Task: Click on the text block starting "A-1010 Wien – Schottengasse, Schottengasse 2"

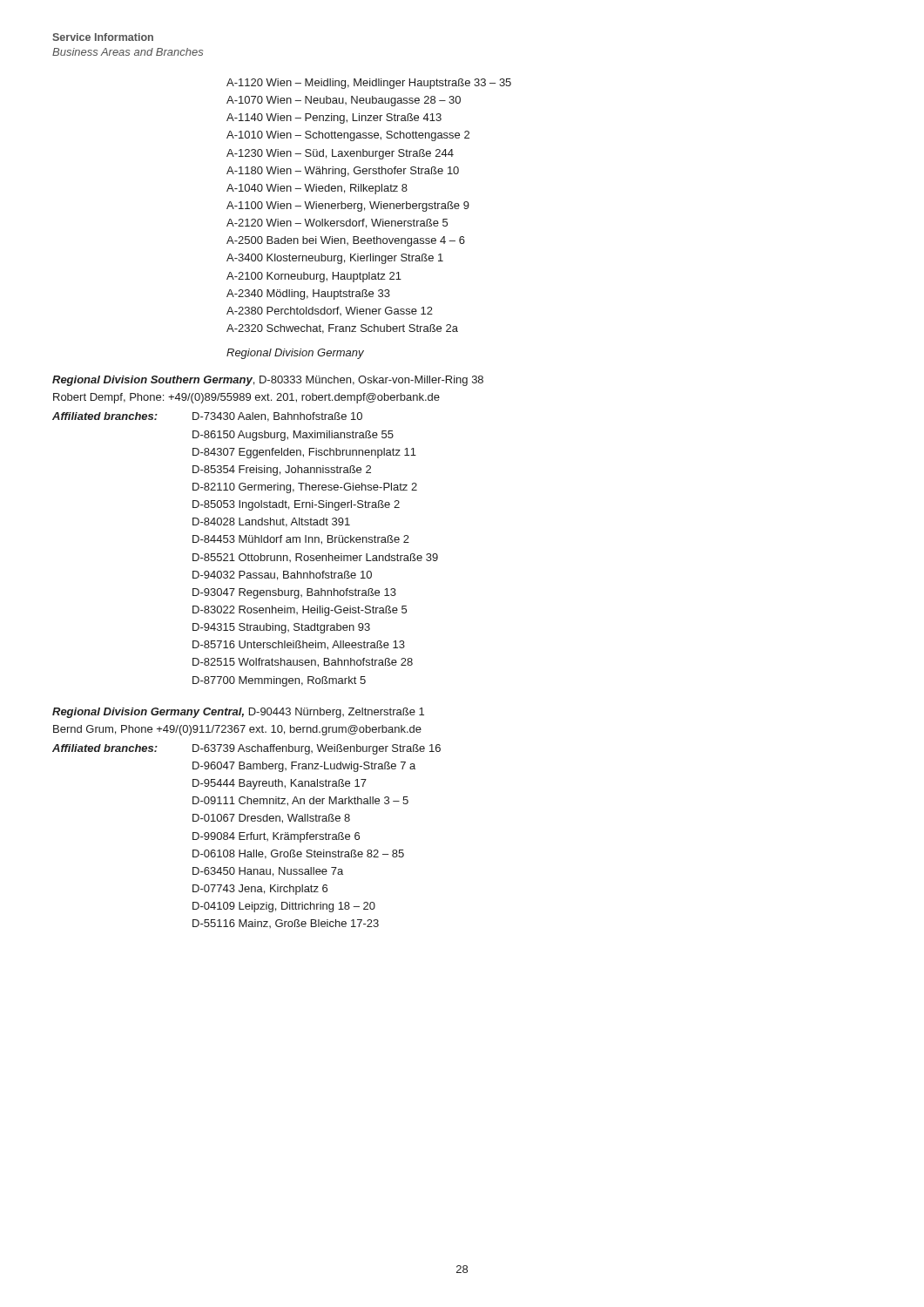Action: click(x=348, y=135)
